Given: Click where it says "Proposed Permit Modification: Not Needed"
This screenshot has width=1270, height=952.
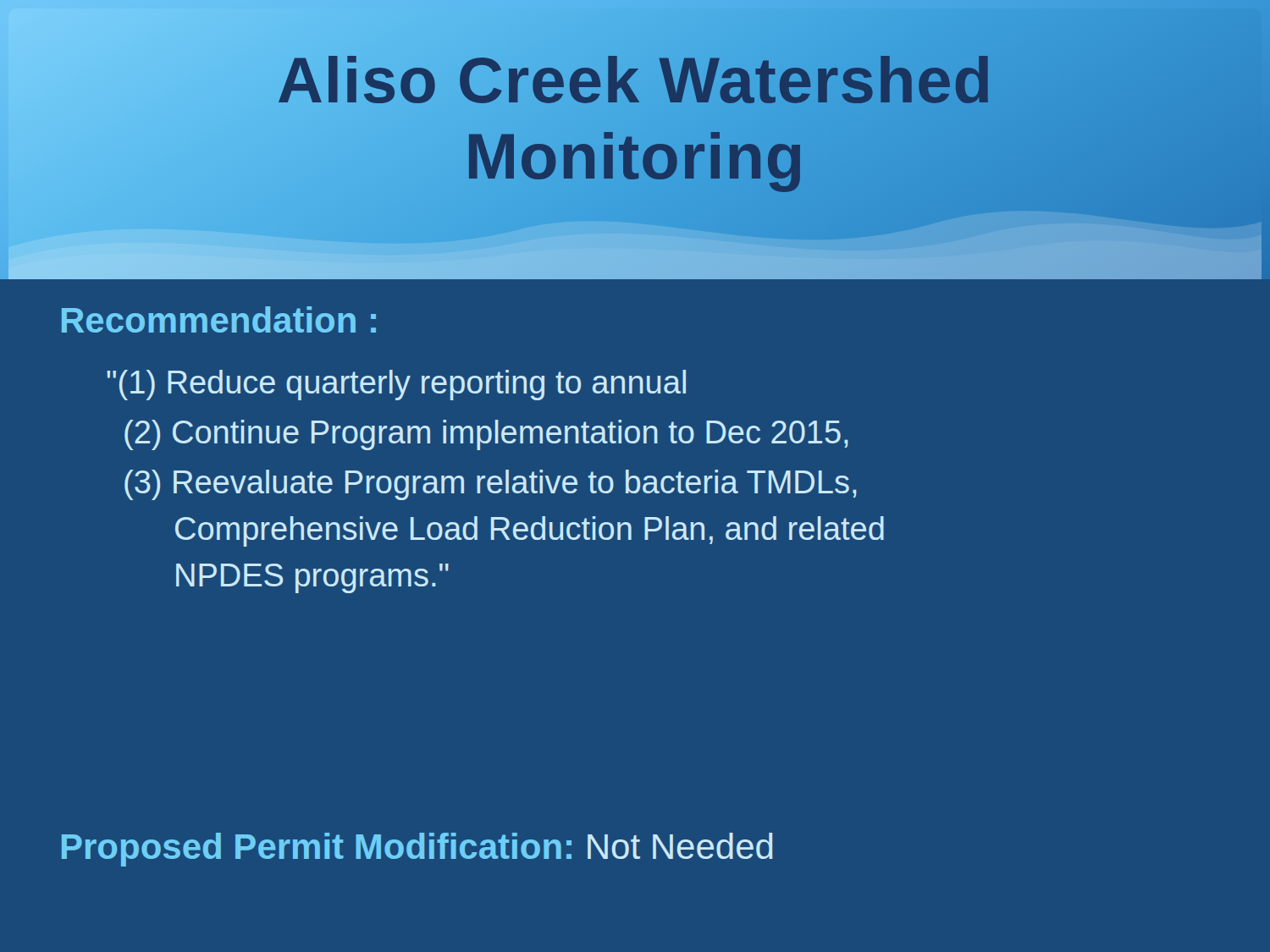Looking at the screenshot, I should [x=417, y=847].
